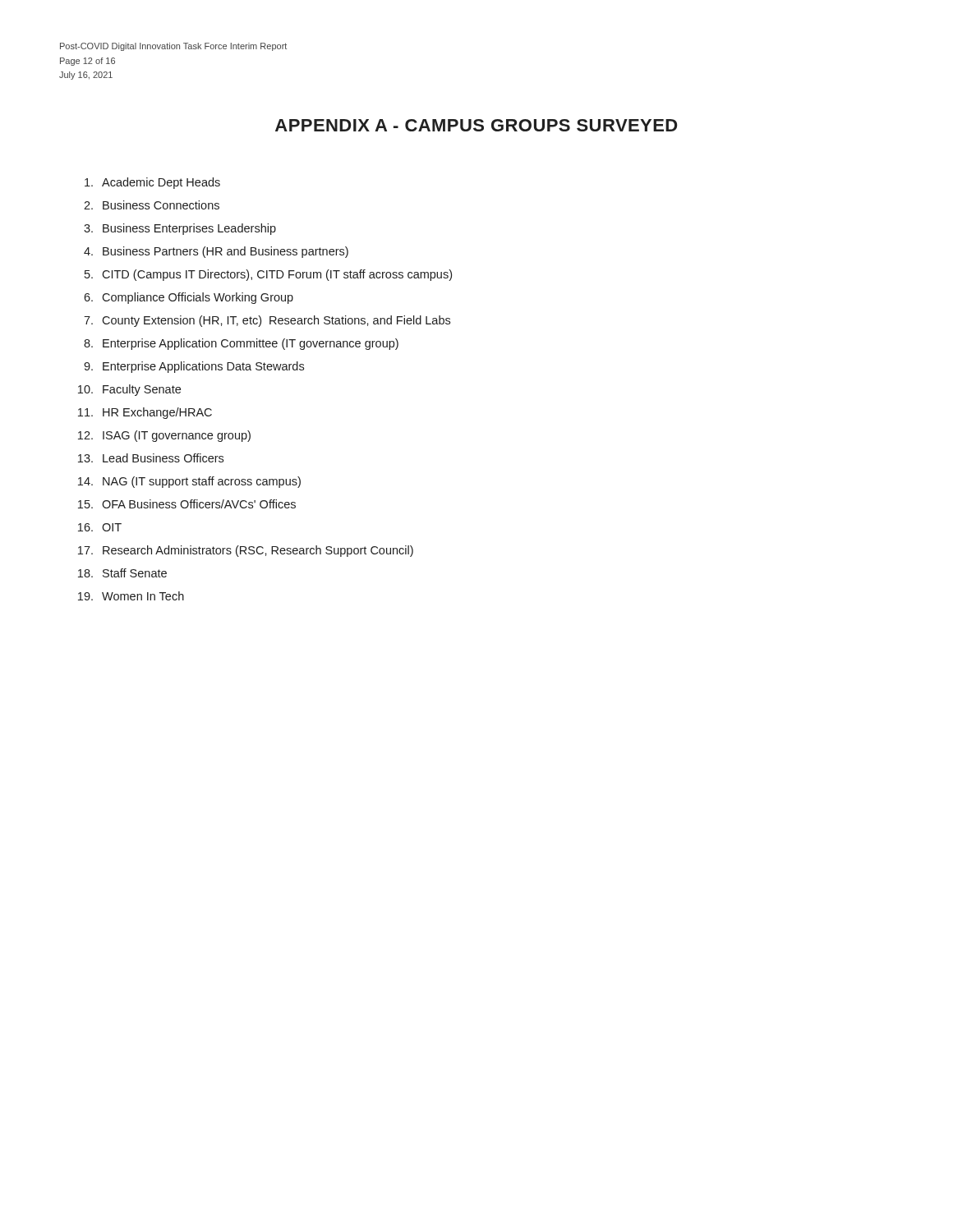Locate the text "16. OIT"

pyautogui.click(x=100, y=527)
